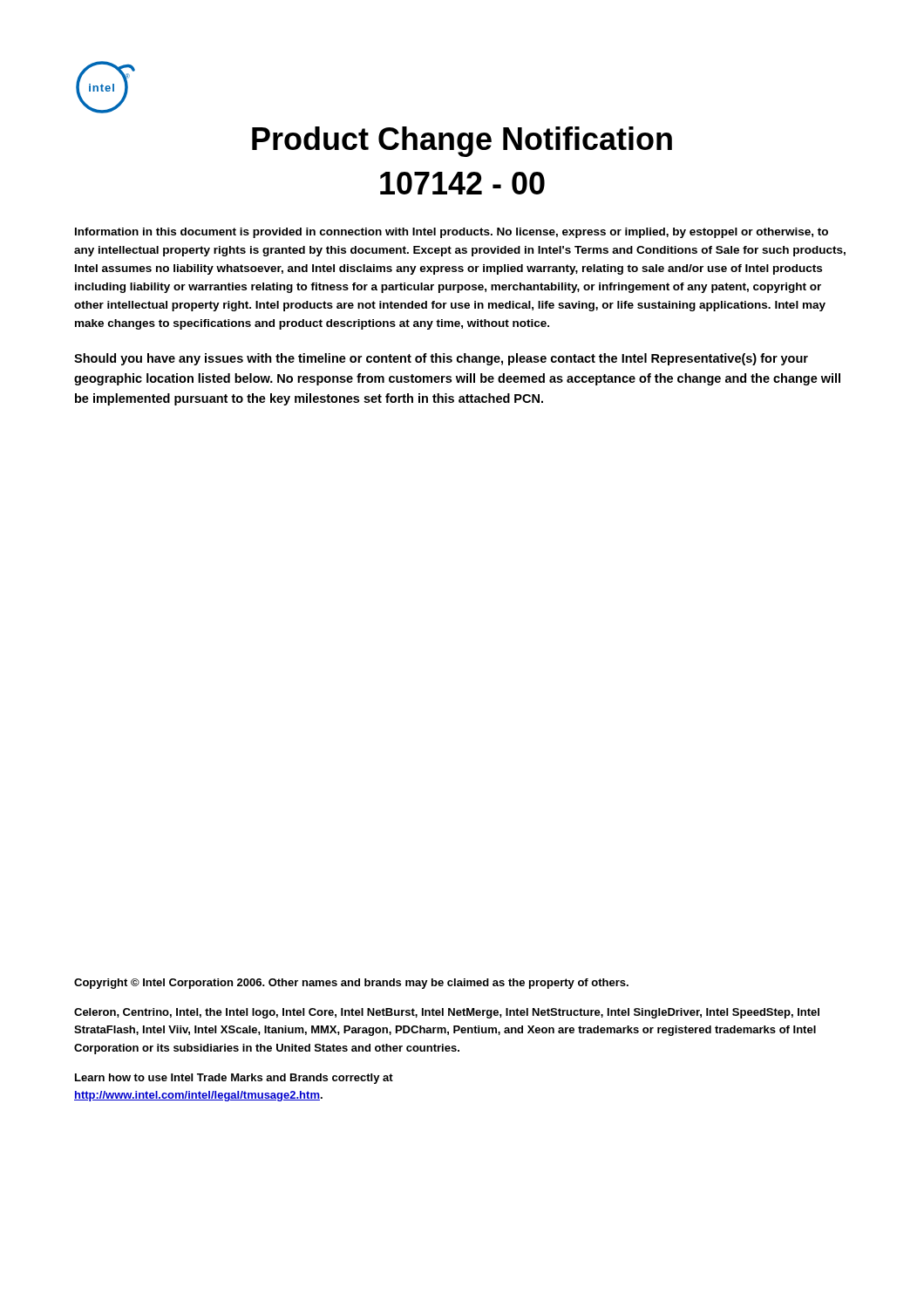Locate the element starting "Celeron, Centrino, Intel, the Intel logo,"
This screenshot has width=924, height=1308.
[x=447, y=1030]
